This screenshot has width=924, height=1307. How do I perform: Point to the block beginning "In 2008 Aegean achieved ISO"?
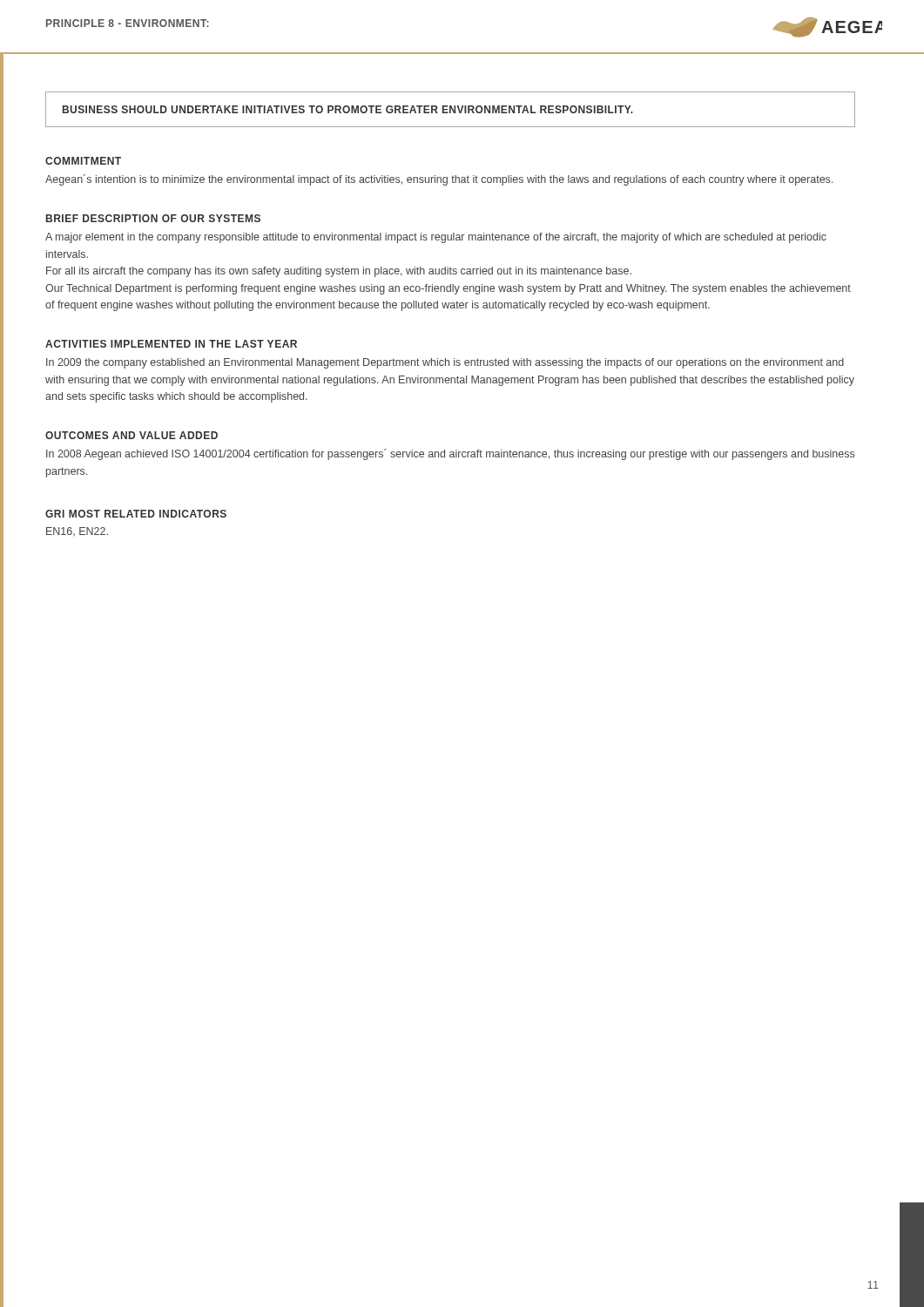[450, 463]
